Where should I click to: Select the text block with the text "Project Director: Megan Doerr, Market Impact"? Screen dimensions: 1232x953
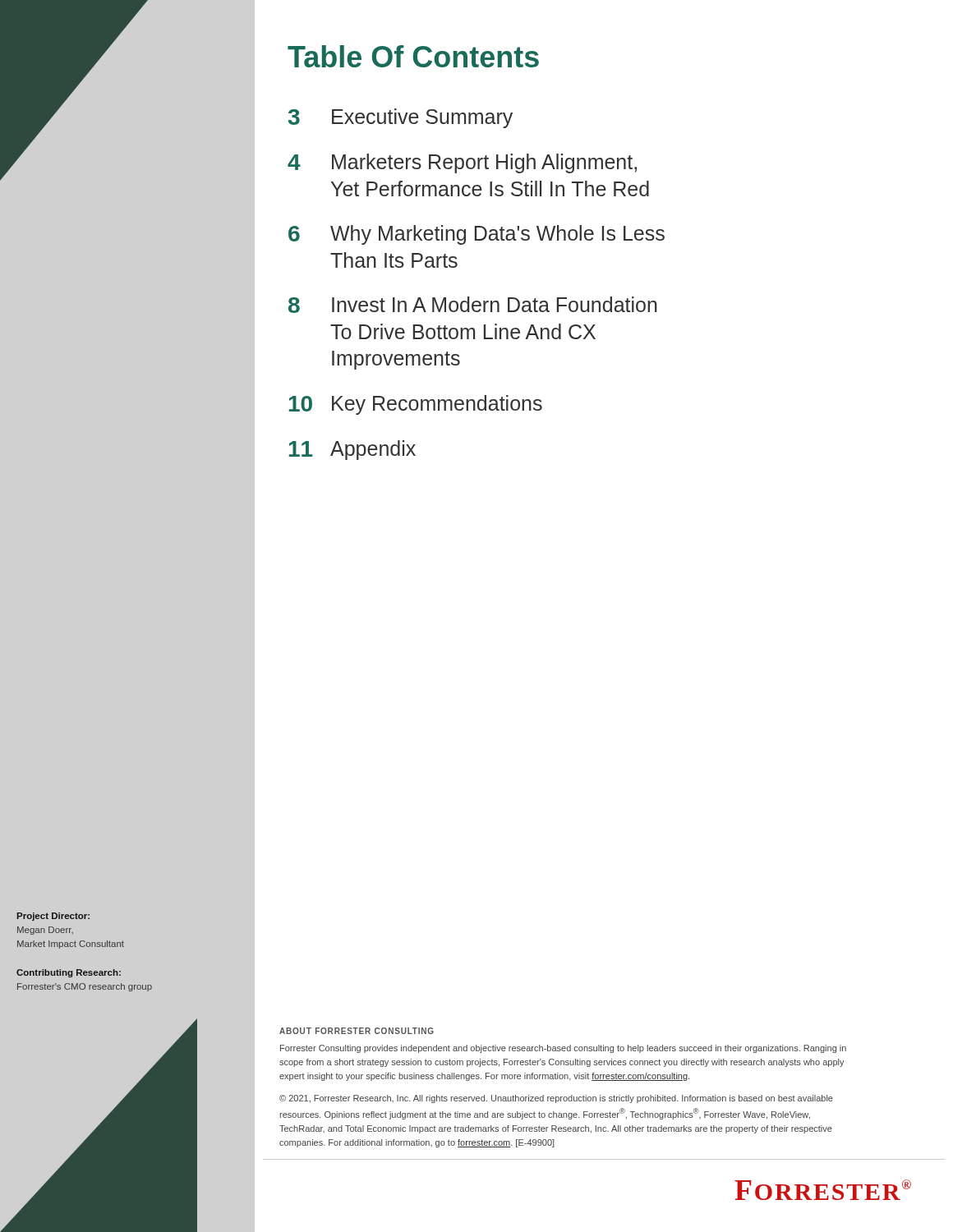point(84,951)
